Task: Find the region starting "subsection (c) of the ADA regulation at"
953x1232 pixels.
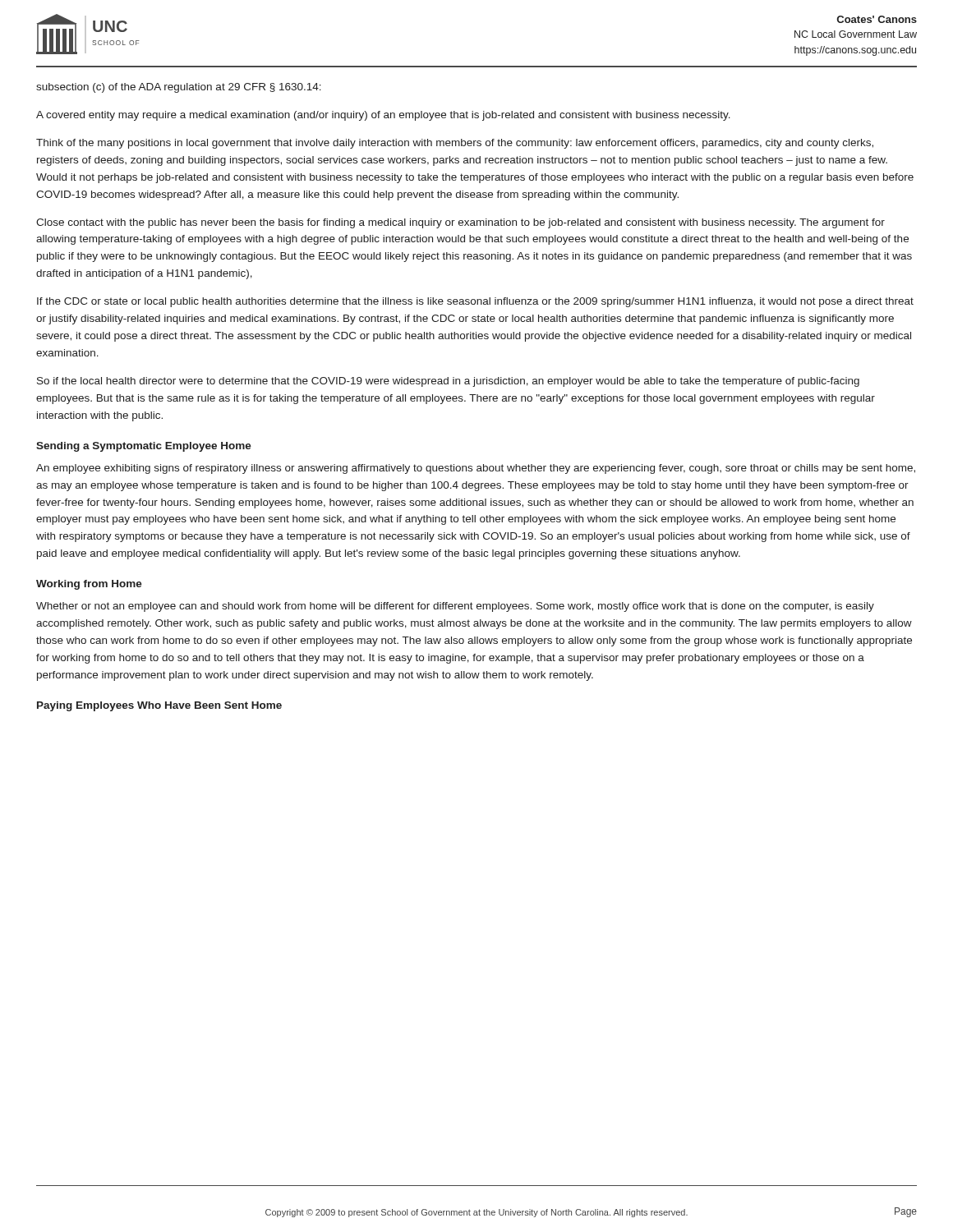Action: [179, 87]
